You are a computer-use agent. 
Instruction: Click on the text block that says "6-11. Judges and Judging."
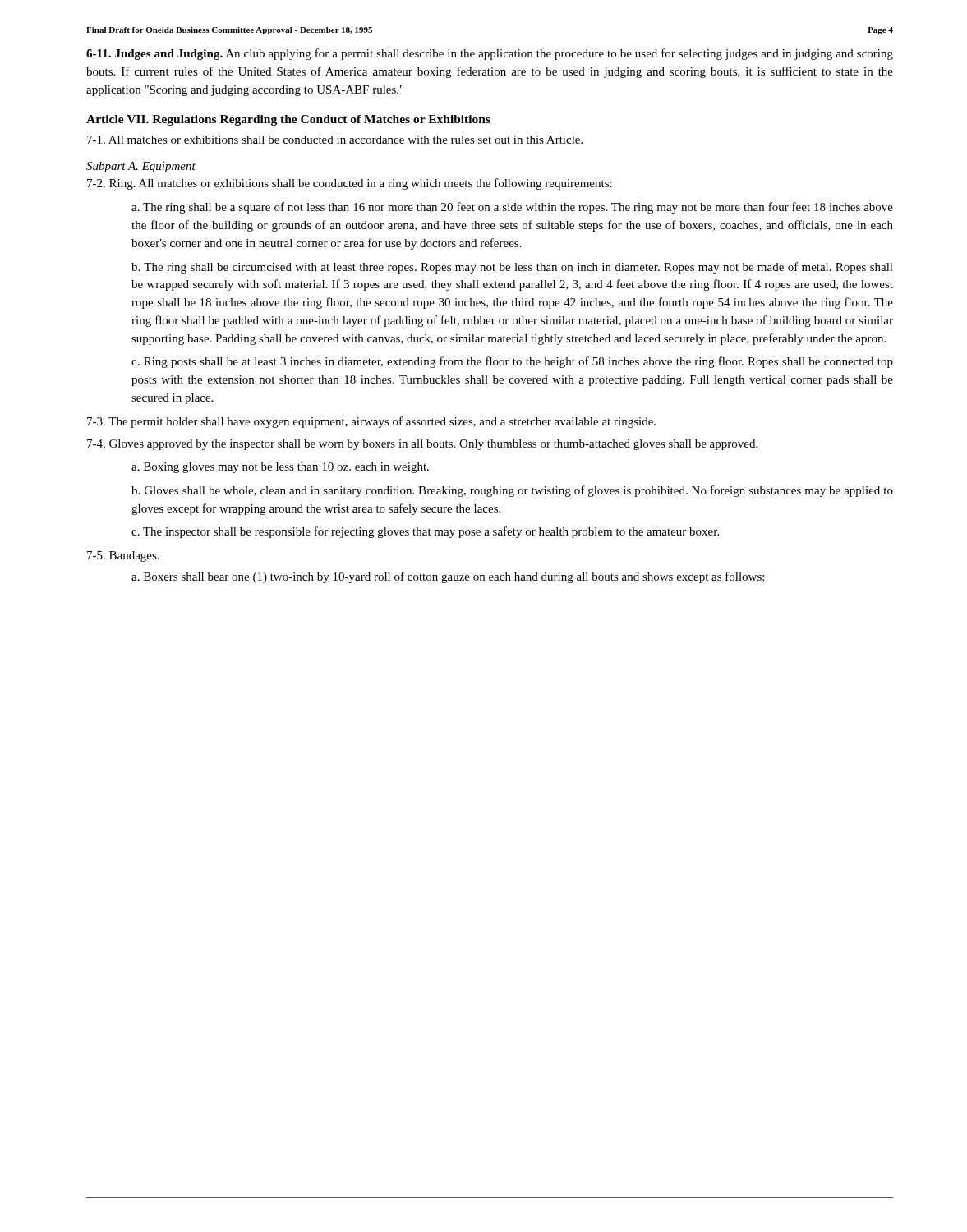(490, 72)
